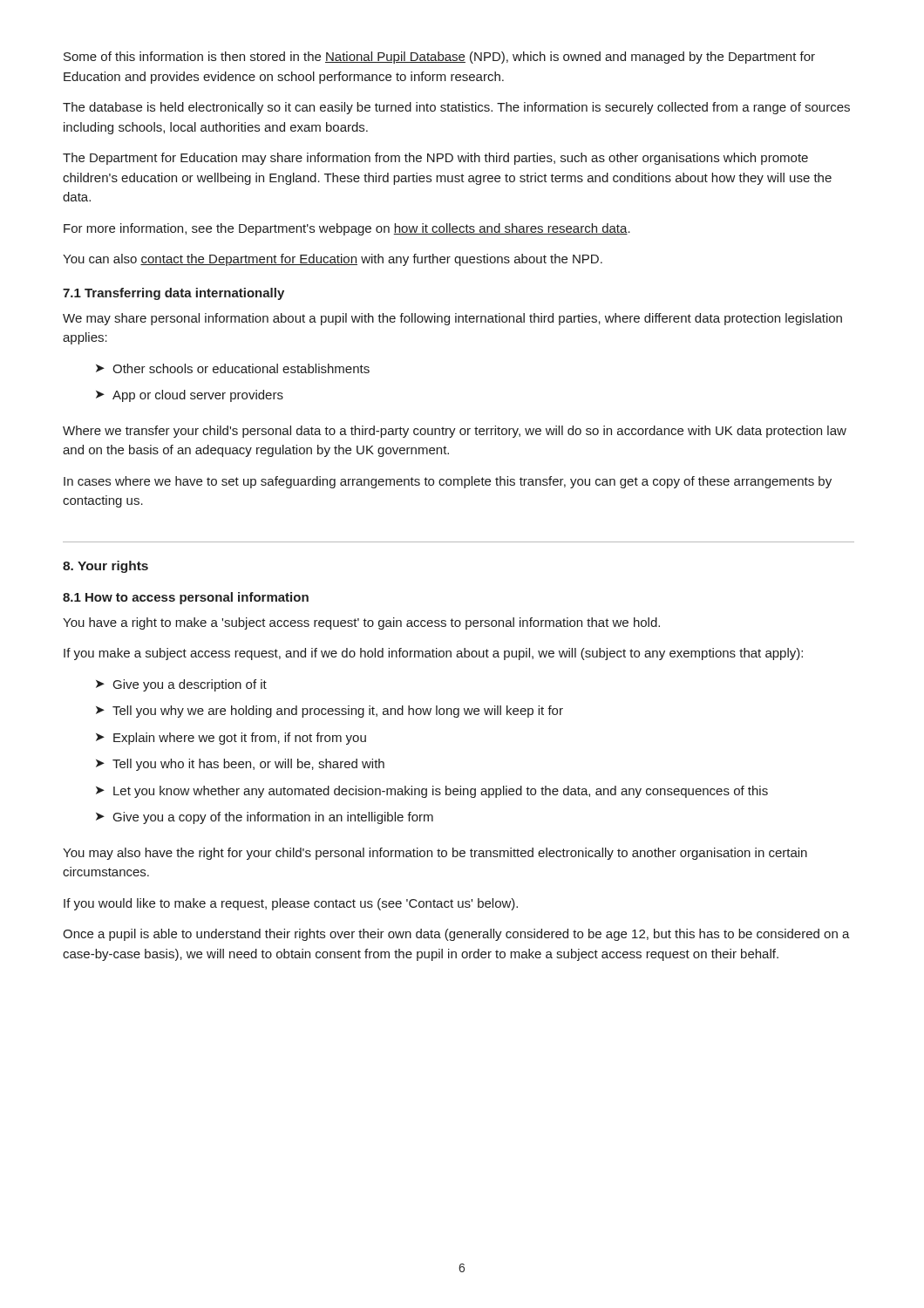Point to the block beginning "Once a pupil is able to"
Image resolution: width=924 pixels, height=1308 pixels.
point(458,944)
